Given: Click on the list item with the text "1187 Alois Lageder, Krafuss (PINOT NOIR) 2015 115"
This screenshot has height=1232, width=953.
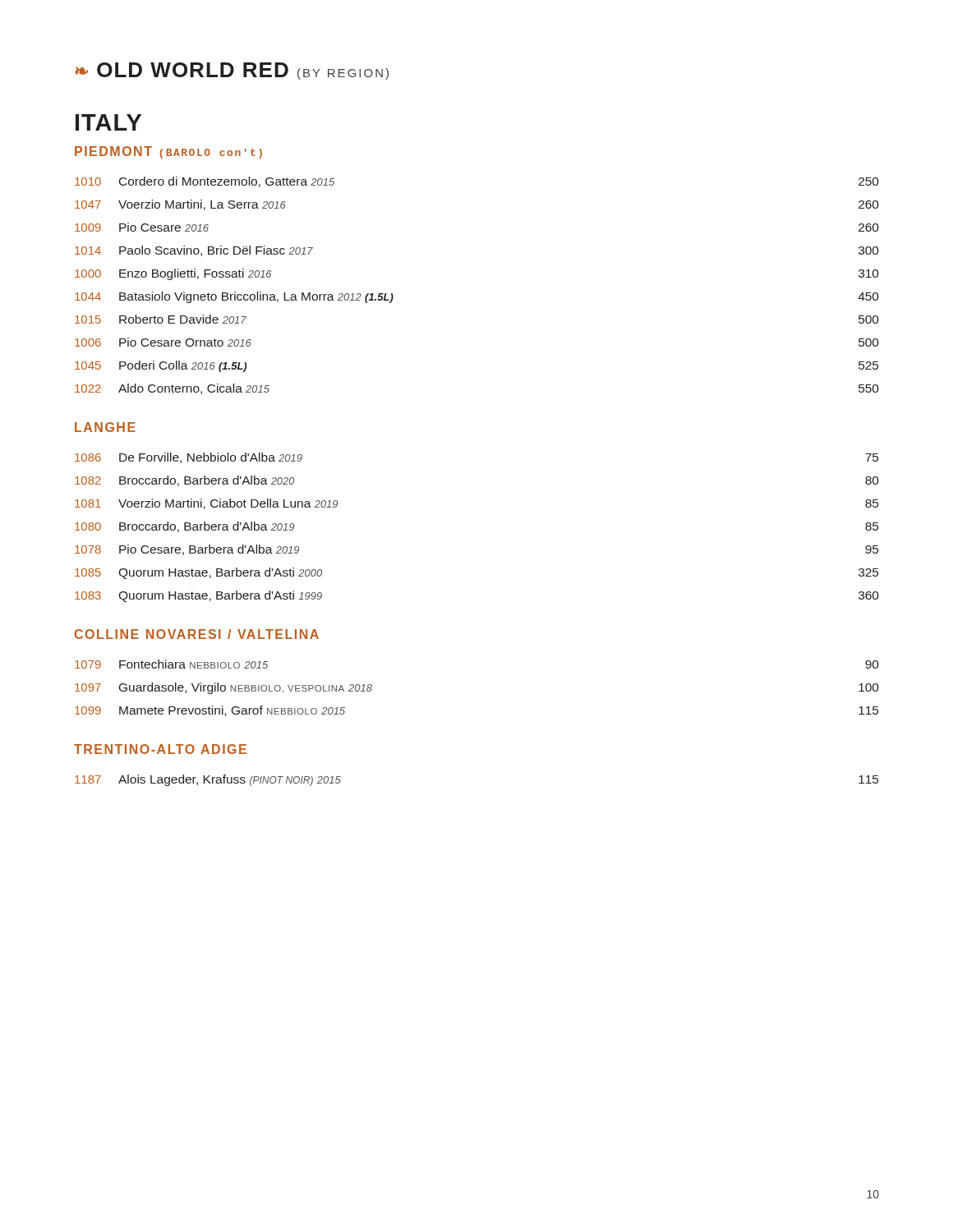Looking at the screenshot, I should 91,779.
